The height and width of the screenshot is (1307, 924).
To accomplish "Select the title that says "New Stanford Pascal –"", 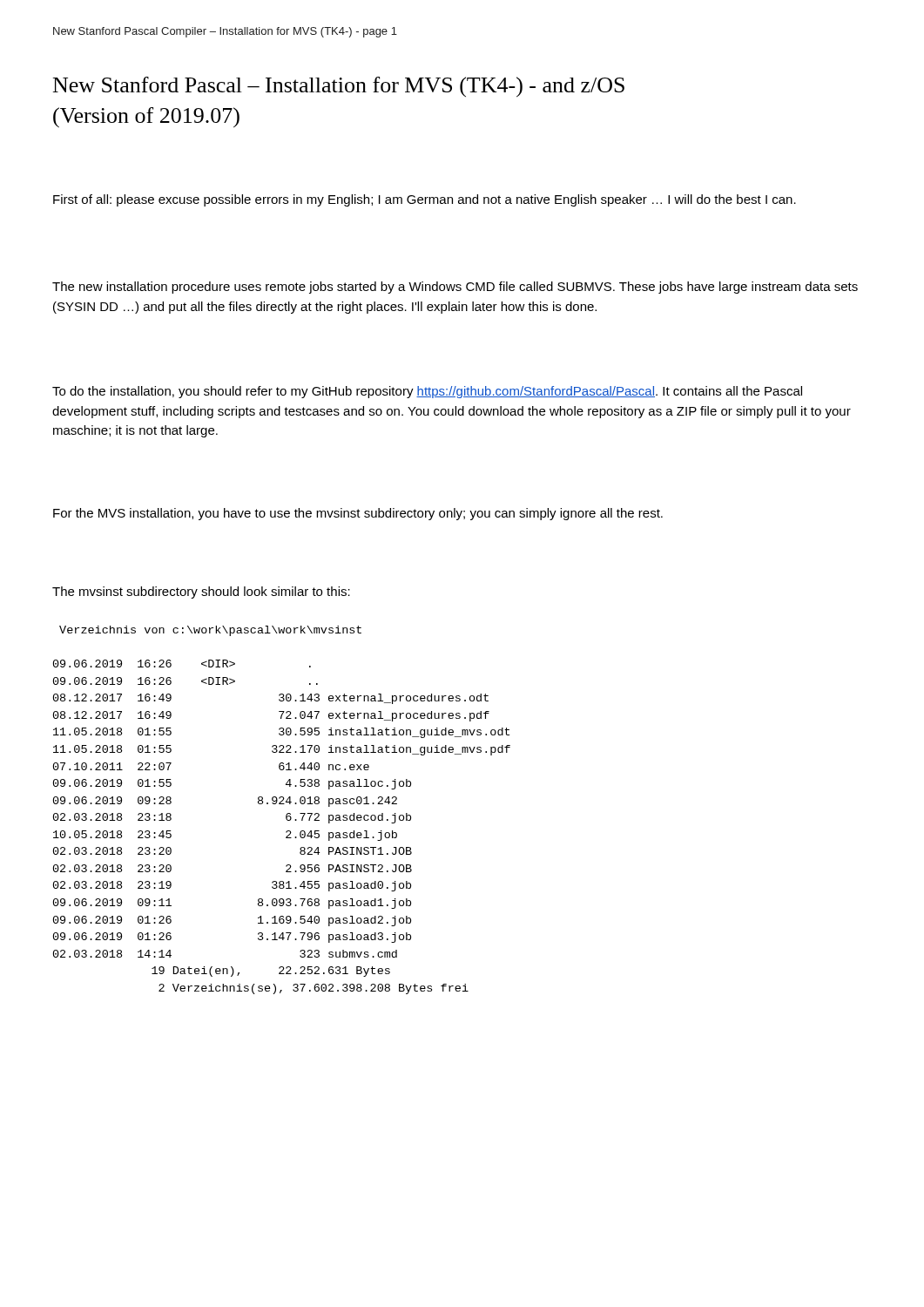I will [x=462, y=100].
